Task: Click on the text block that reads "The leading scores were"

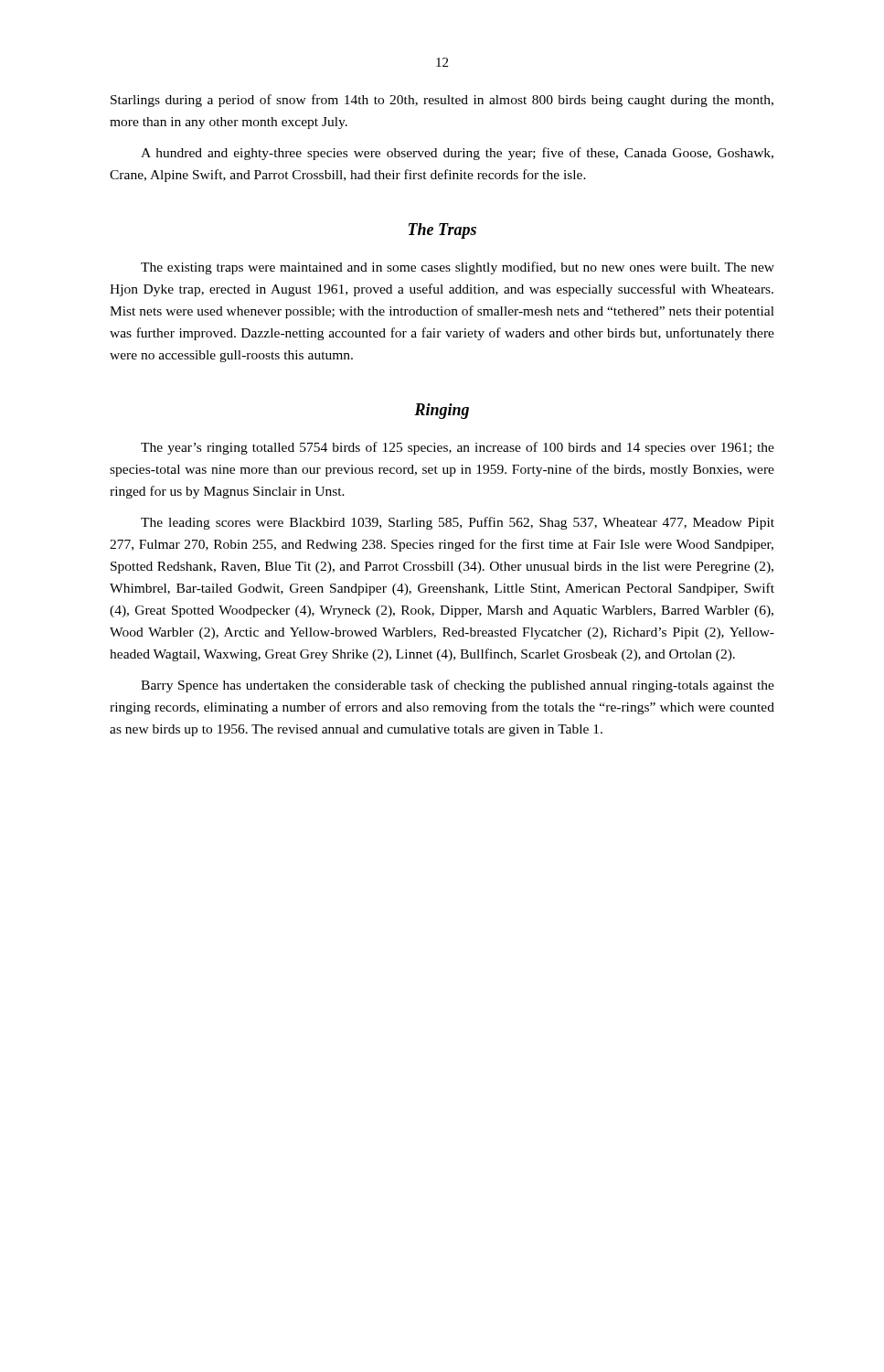Action: click(442, 588)
